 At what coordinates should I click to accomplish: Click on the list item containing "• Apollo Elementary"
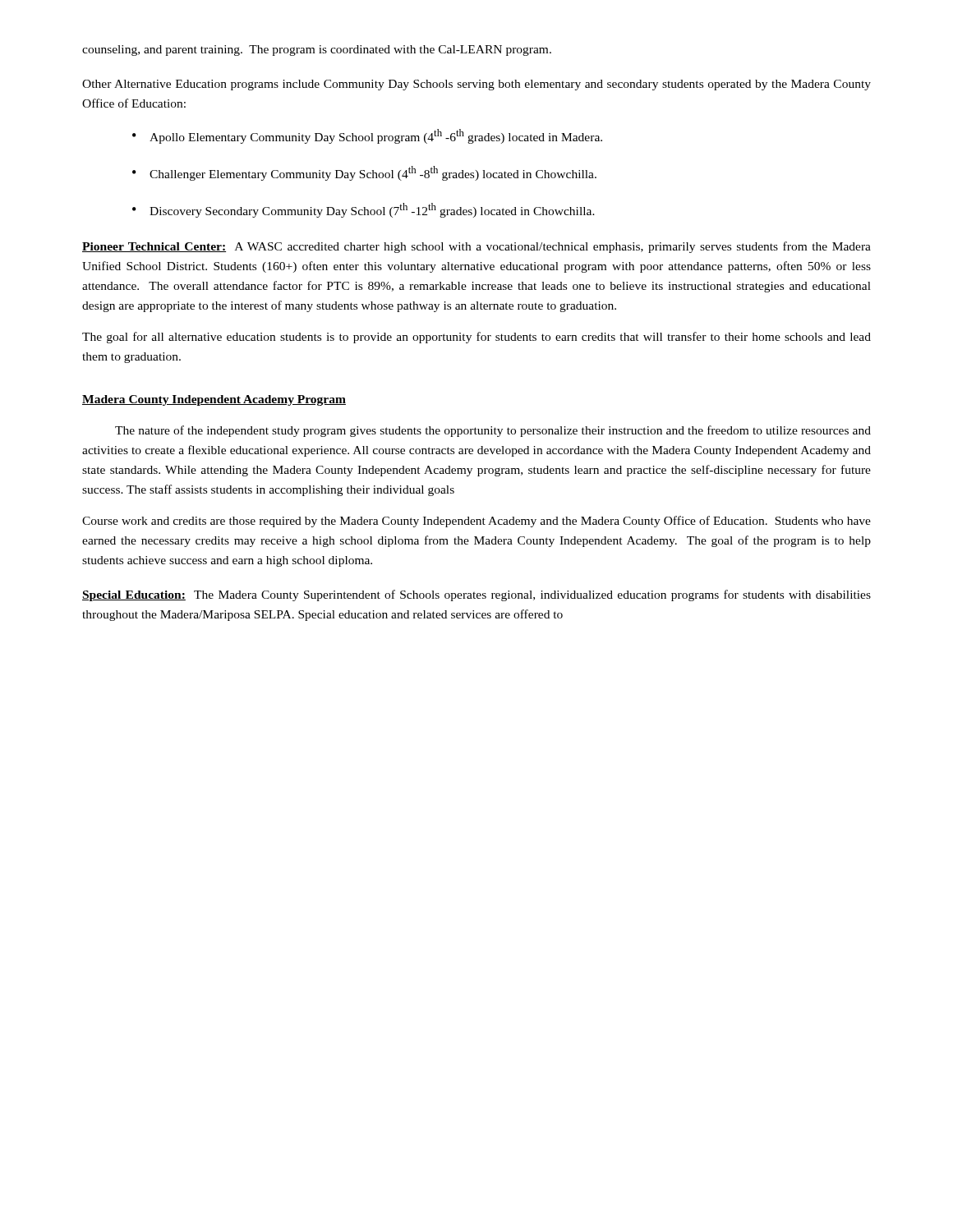501,136
